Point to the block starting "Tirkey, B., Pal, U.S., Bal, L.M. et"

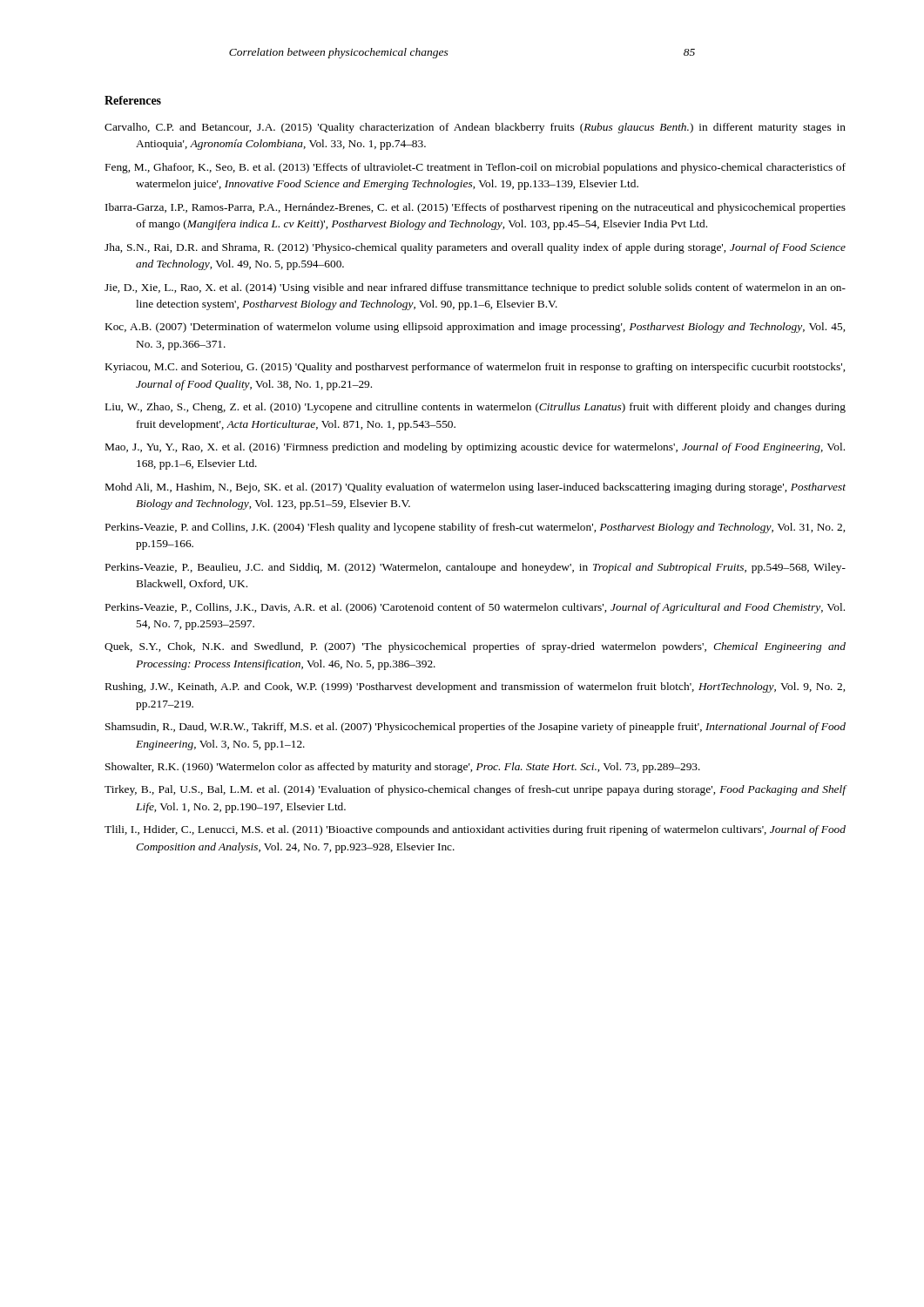click(x=475, y=798)
